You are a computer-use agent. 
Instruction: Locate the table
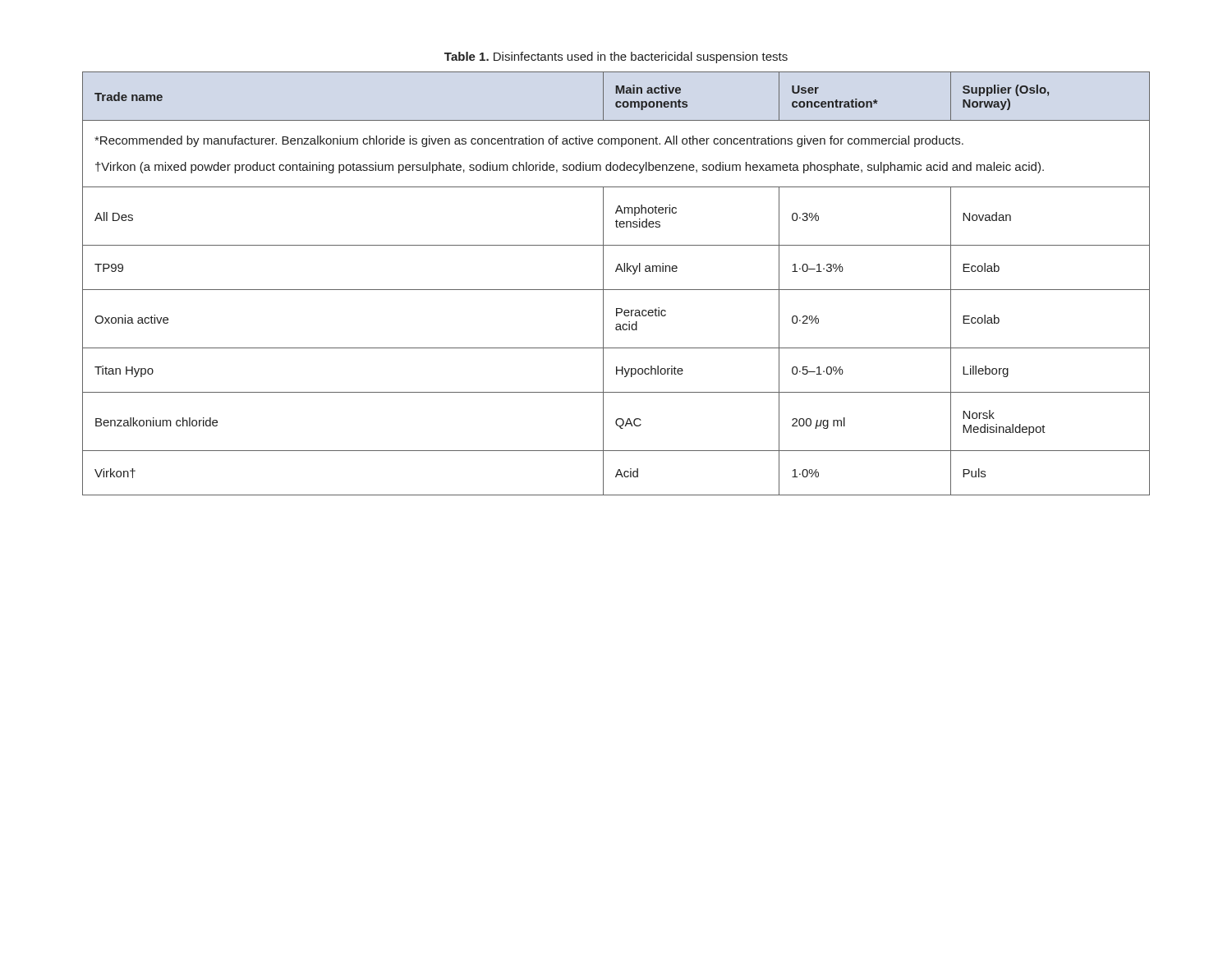coord(616,283)
